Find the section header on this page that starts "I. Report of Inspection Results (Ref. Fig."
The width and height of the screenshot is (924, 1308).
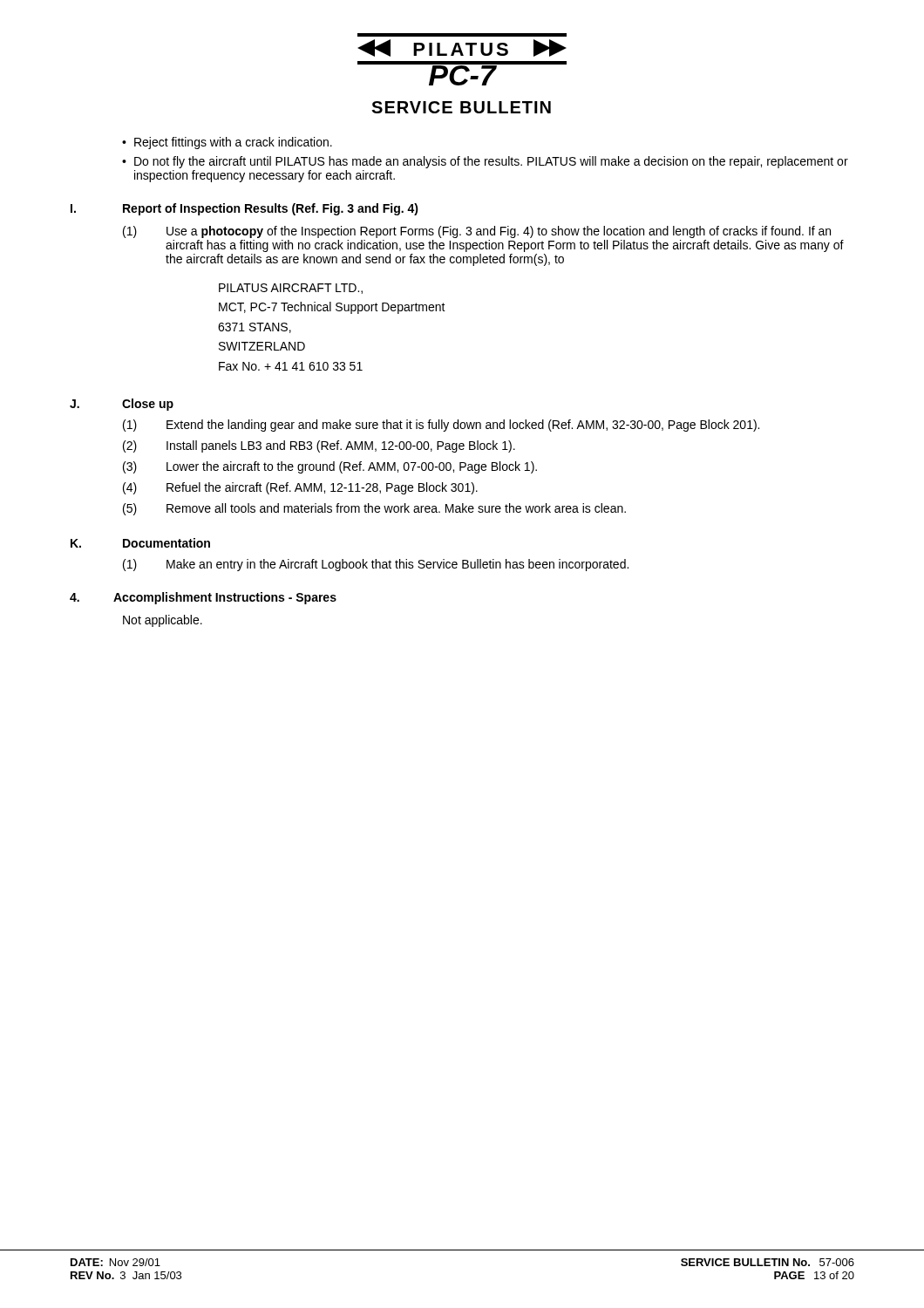click(245, 209)
